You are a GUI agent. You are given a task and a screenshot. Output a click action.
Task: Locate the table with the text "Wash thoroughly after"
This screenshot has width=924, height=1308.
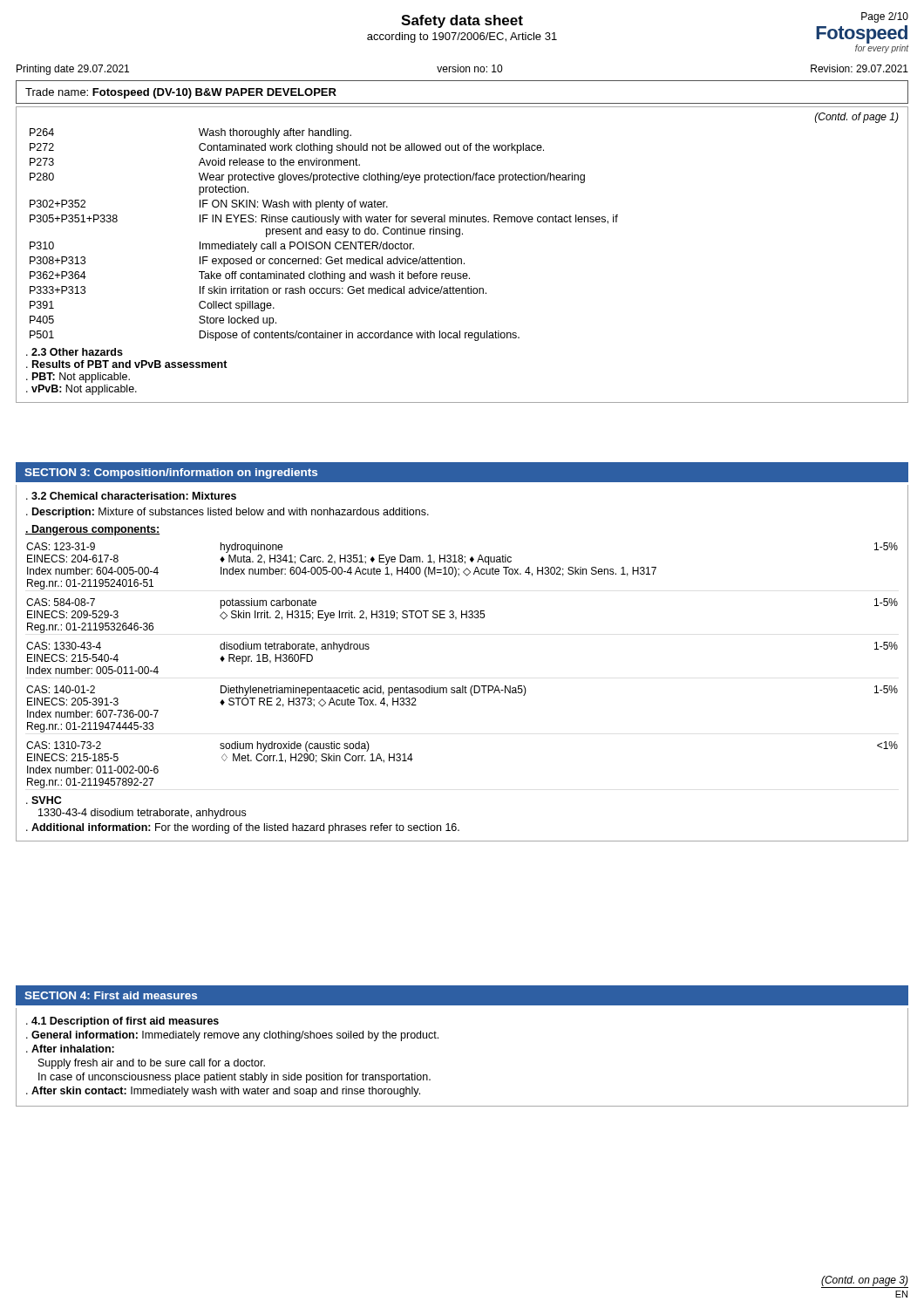pos(462,255)
